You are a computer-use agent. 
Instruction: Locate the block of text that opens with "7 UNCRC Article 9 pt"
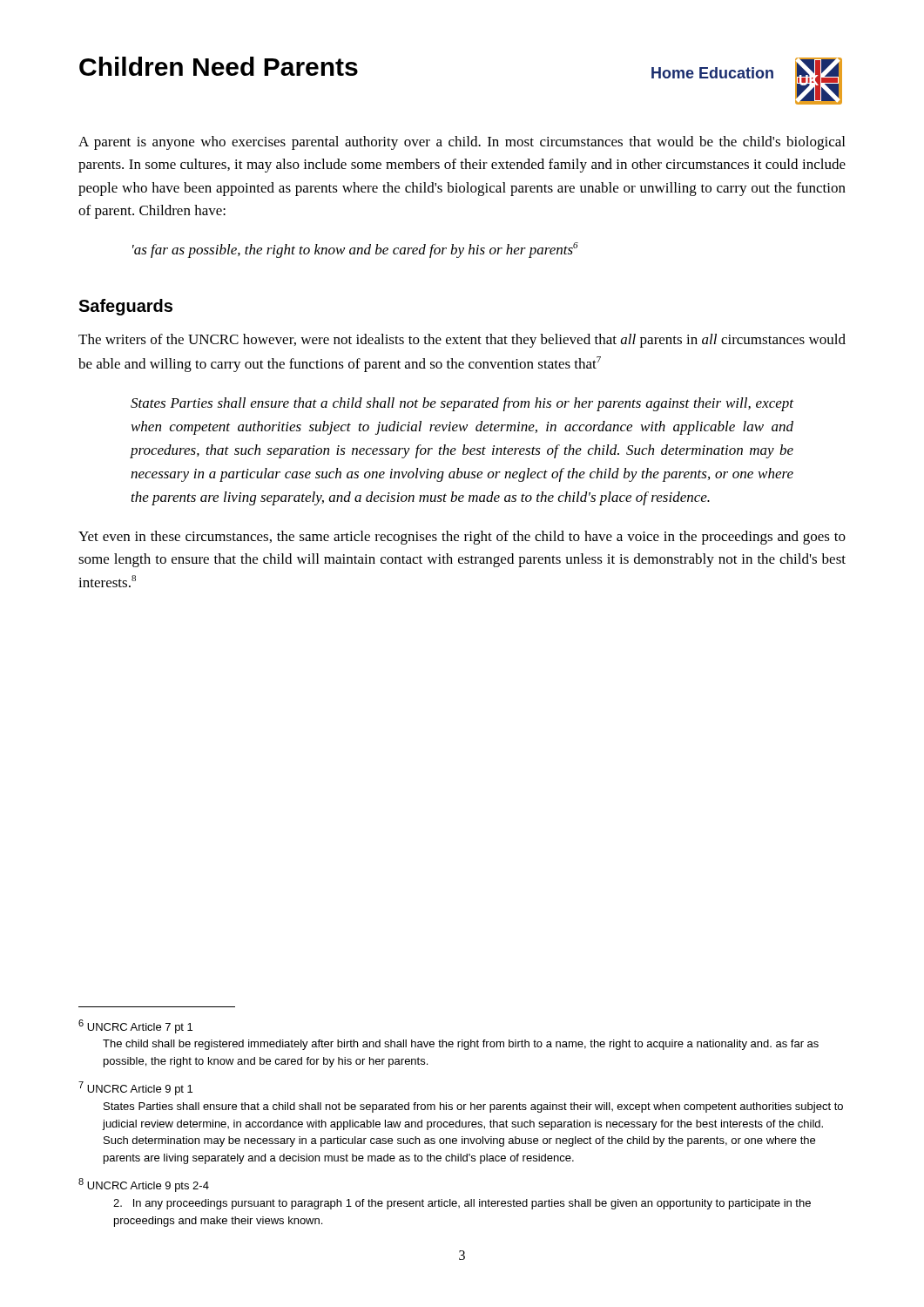click(462, 1123)
